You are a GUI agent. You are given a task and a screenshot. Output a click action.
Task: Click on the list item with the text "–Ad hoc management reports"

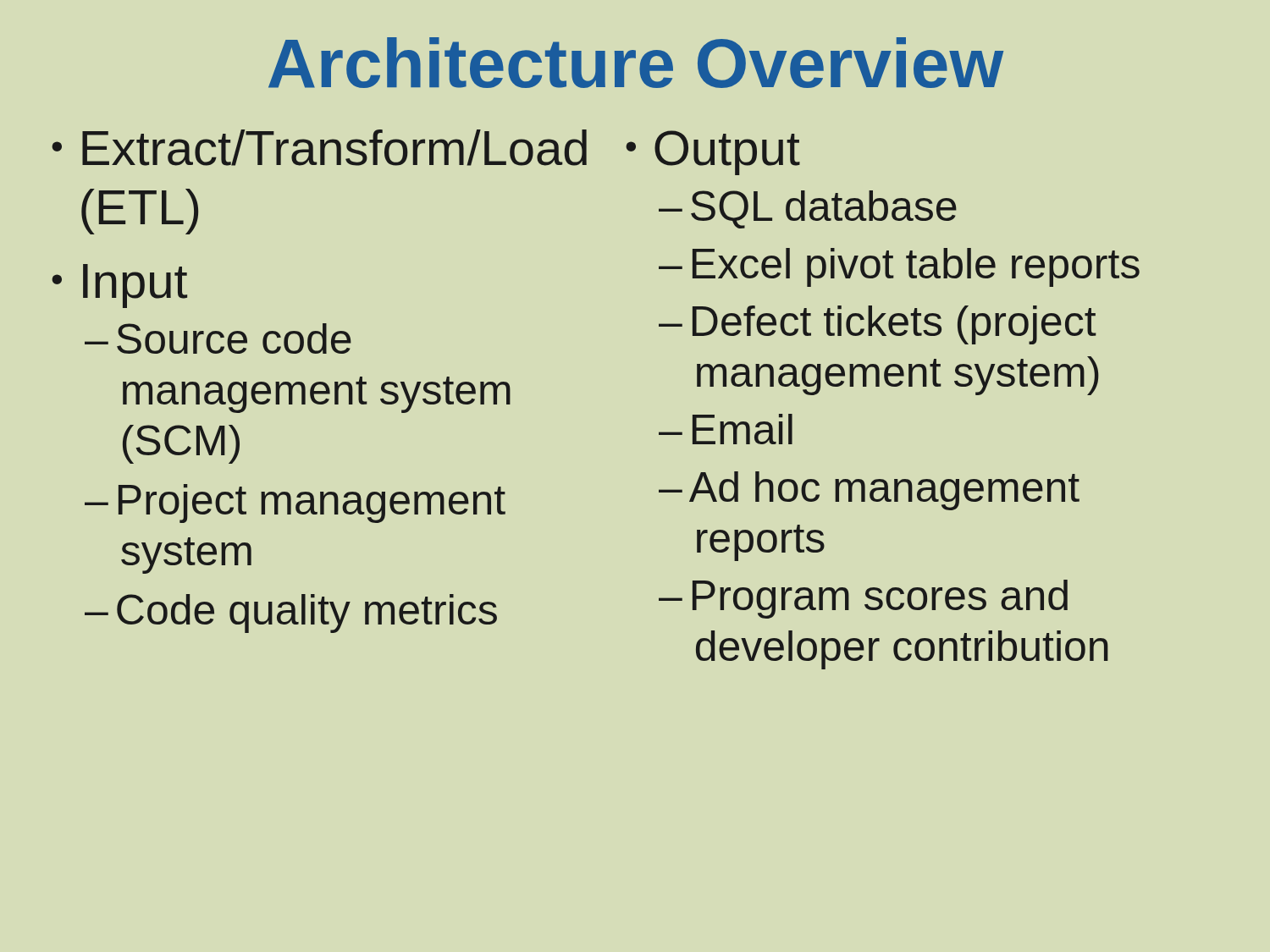point(869,513)
